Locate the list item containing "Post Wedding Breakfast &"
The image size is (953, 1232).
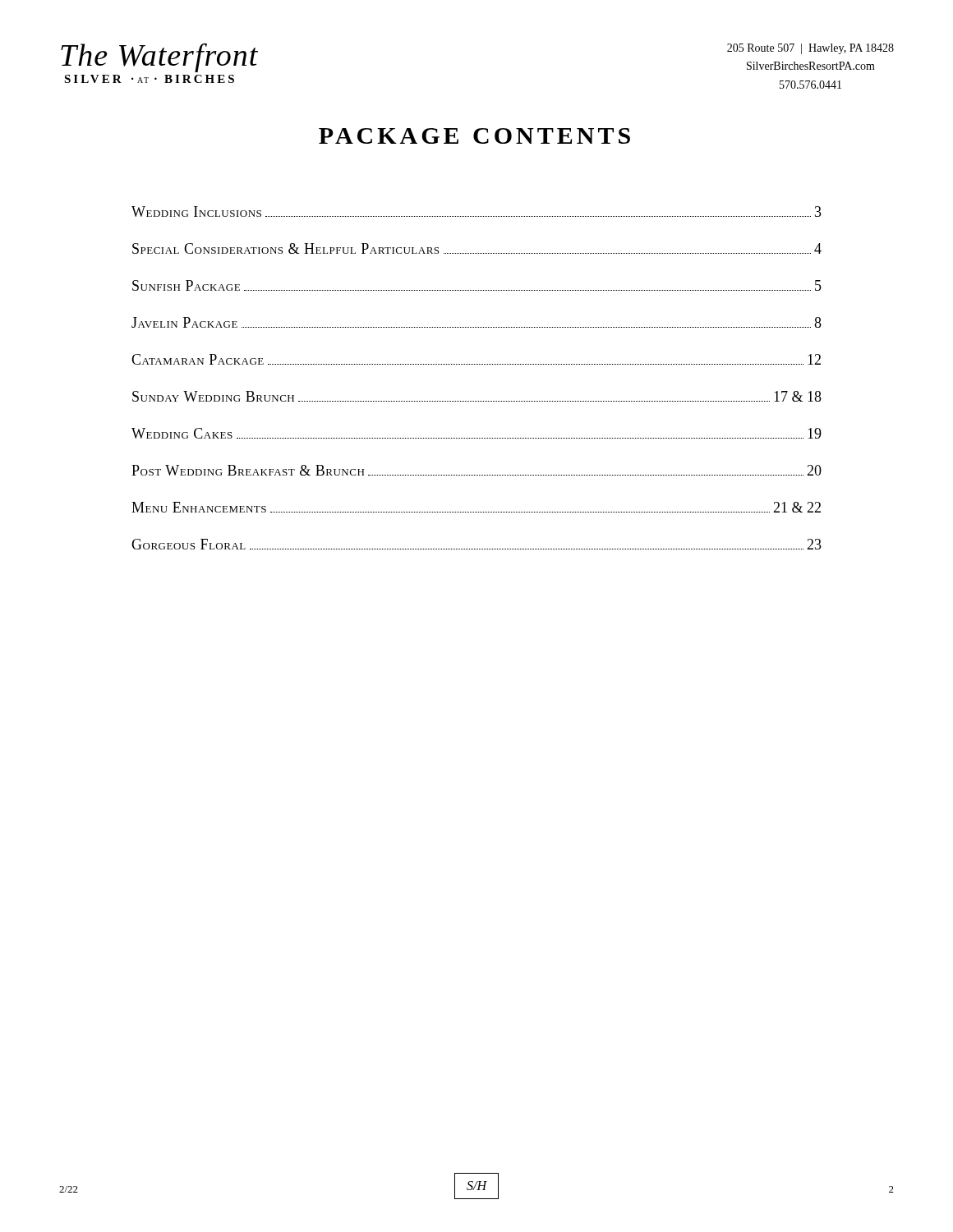point(476,471)
